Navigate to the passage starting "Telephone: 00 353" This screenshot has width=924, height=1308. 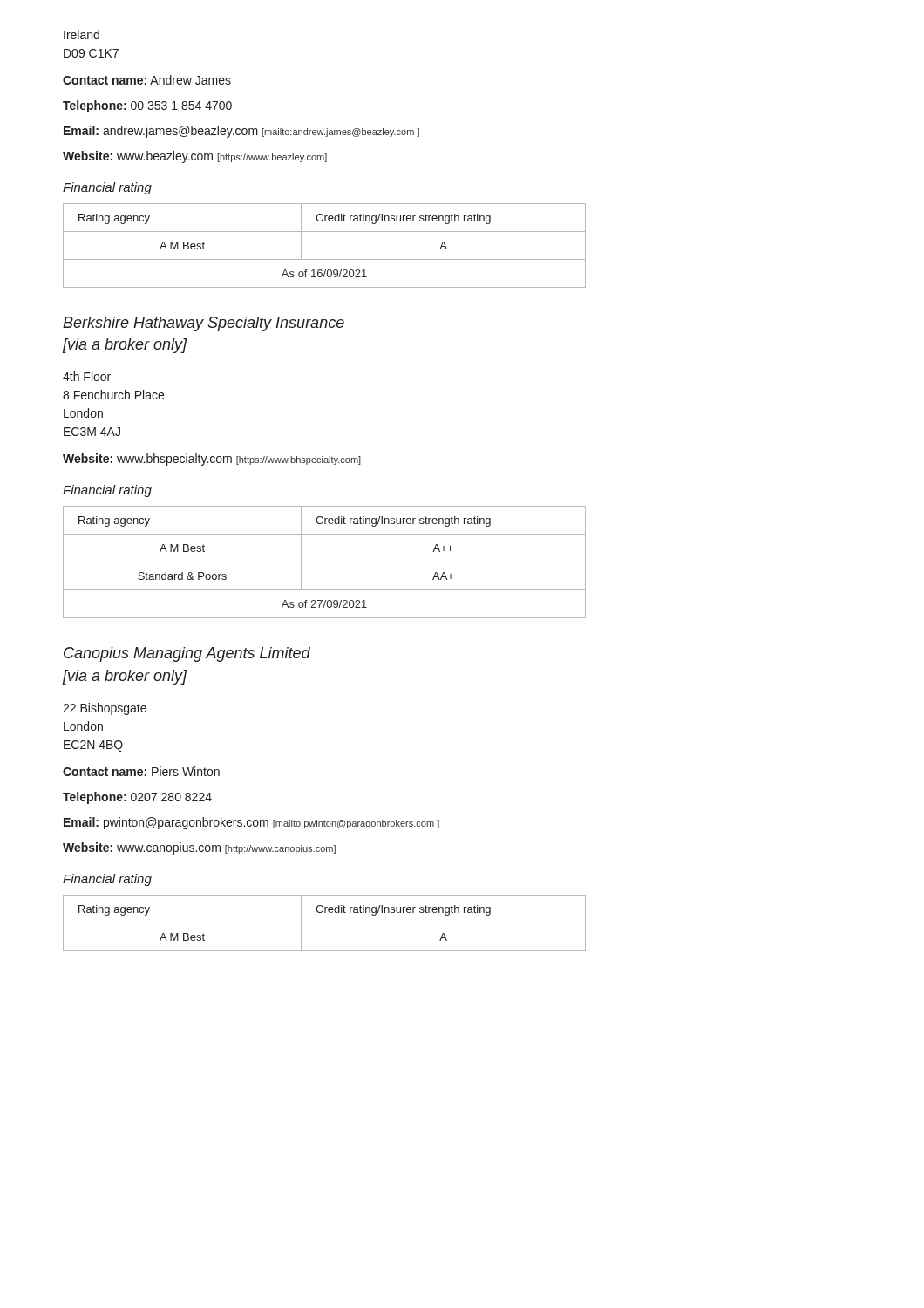click(147, 105)
